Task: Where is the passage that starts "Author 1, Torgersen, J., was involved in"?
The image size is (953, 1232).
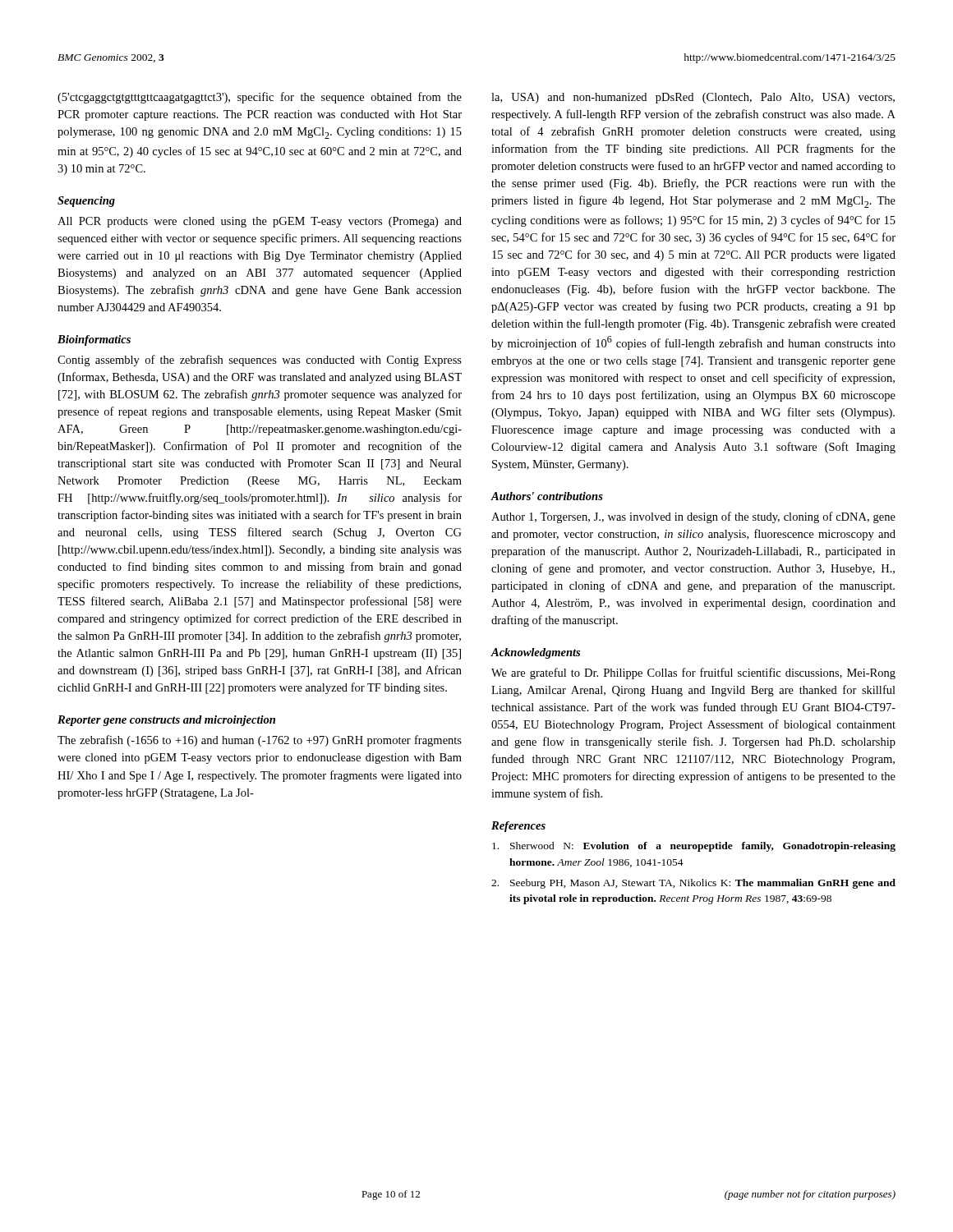Action: coord(693,569)
